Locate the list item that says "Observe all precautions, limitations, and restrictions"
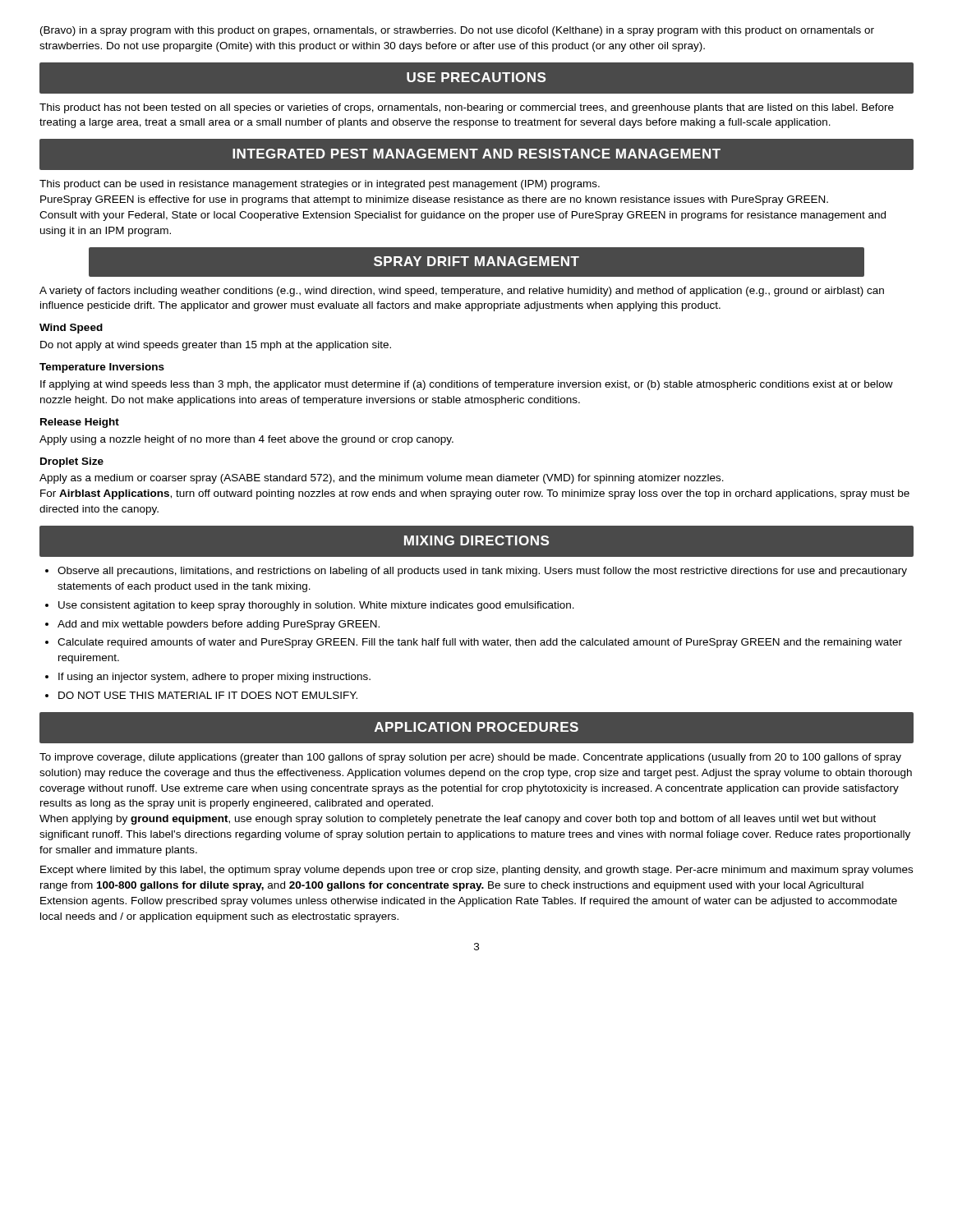Viewport: 953px width, 1232px height. pyautogui.click(x=482, y=578)
